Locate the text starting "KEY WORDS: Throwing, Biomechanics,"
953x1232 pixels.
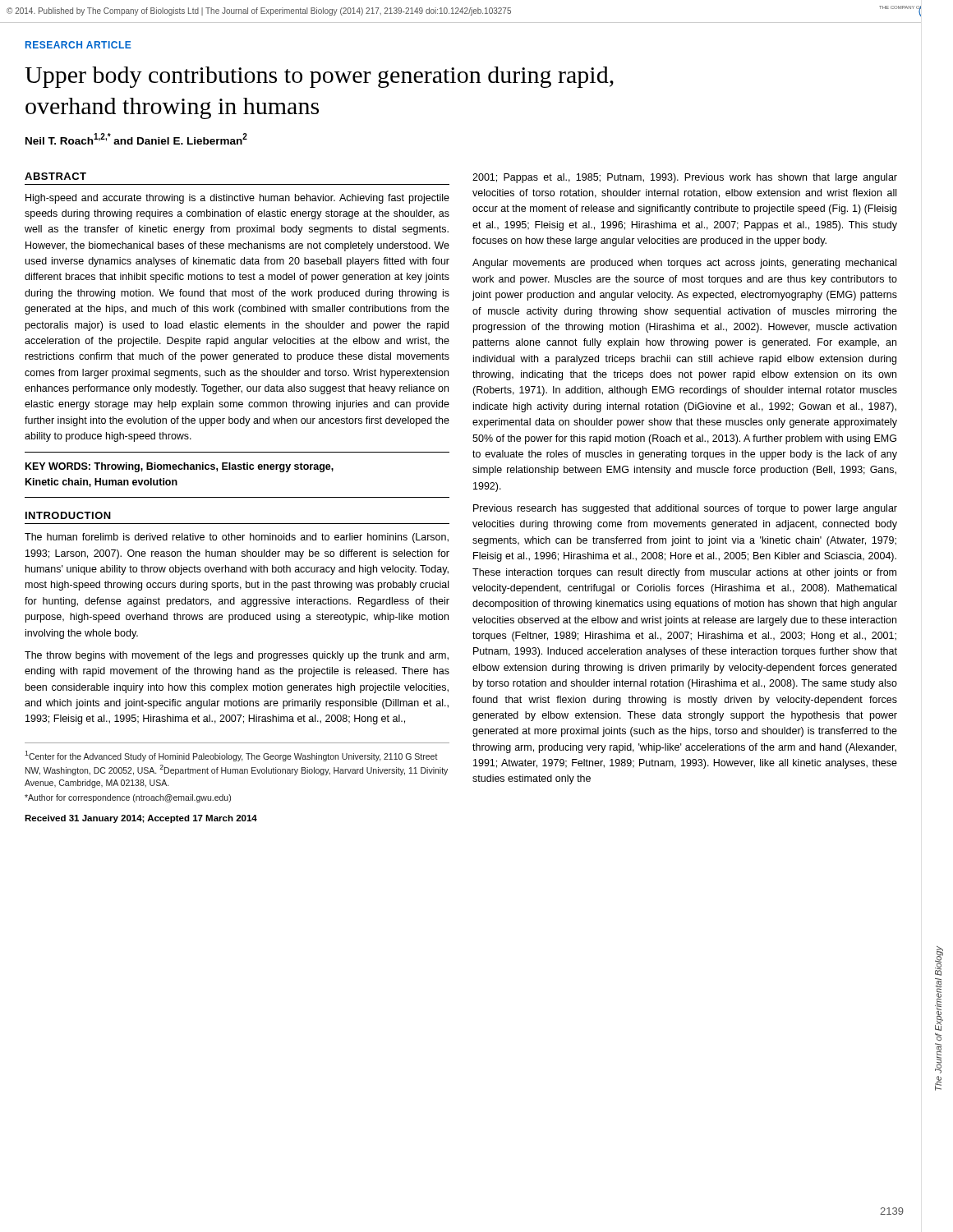pos(237,475)
